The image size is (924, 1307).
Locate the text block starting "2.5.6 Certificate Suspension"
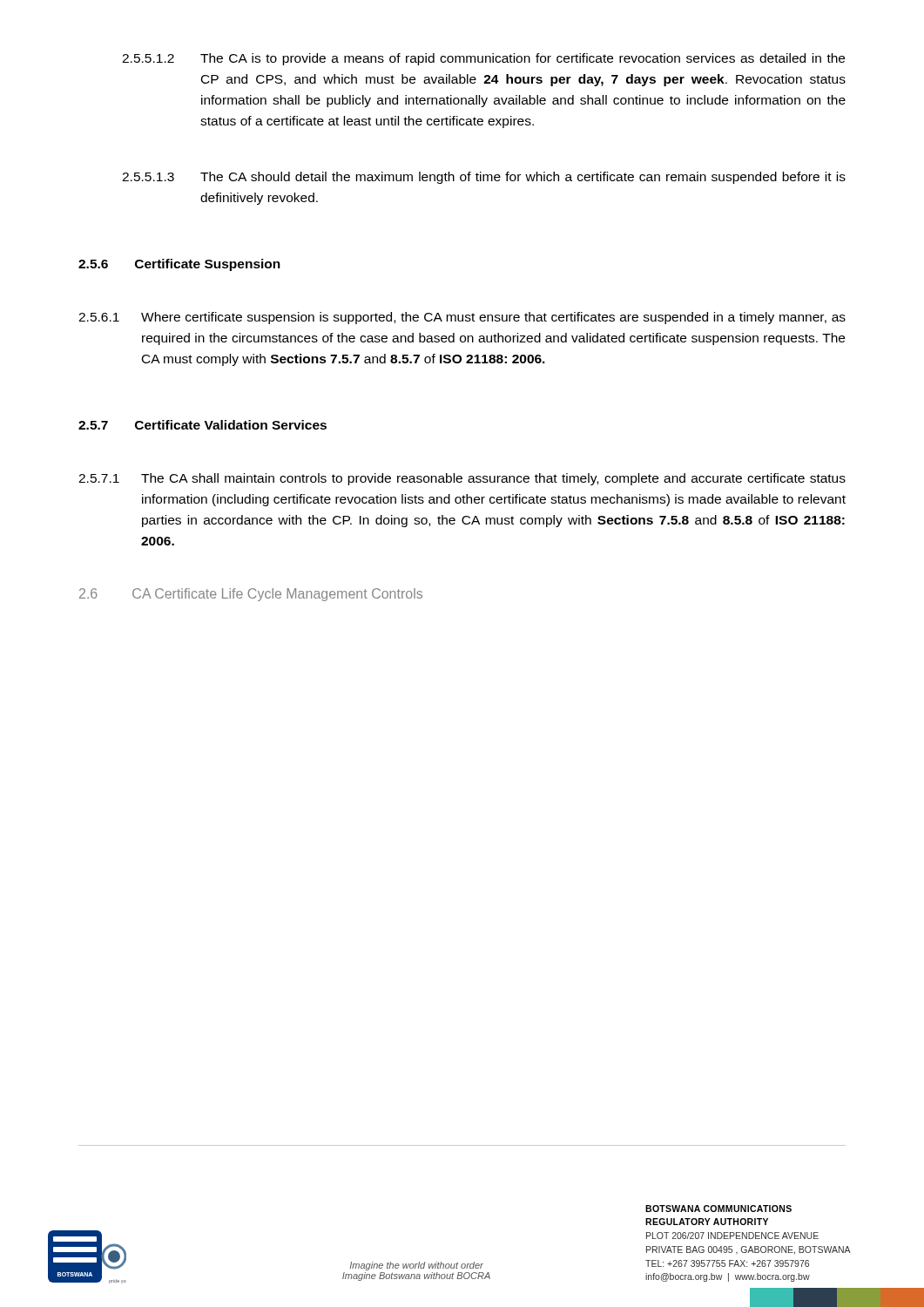pyautogui.click(x=179, y=264)
